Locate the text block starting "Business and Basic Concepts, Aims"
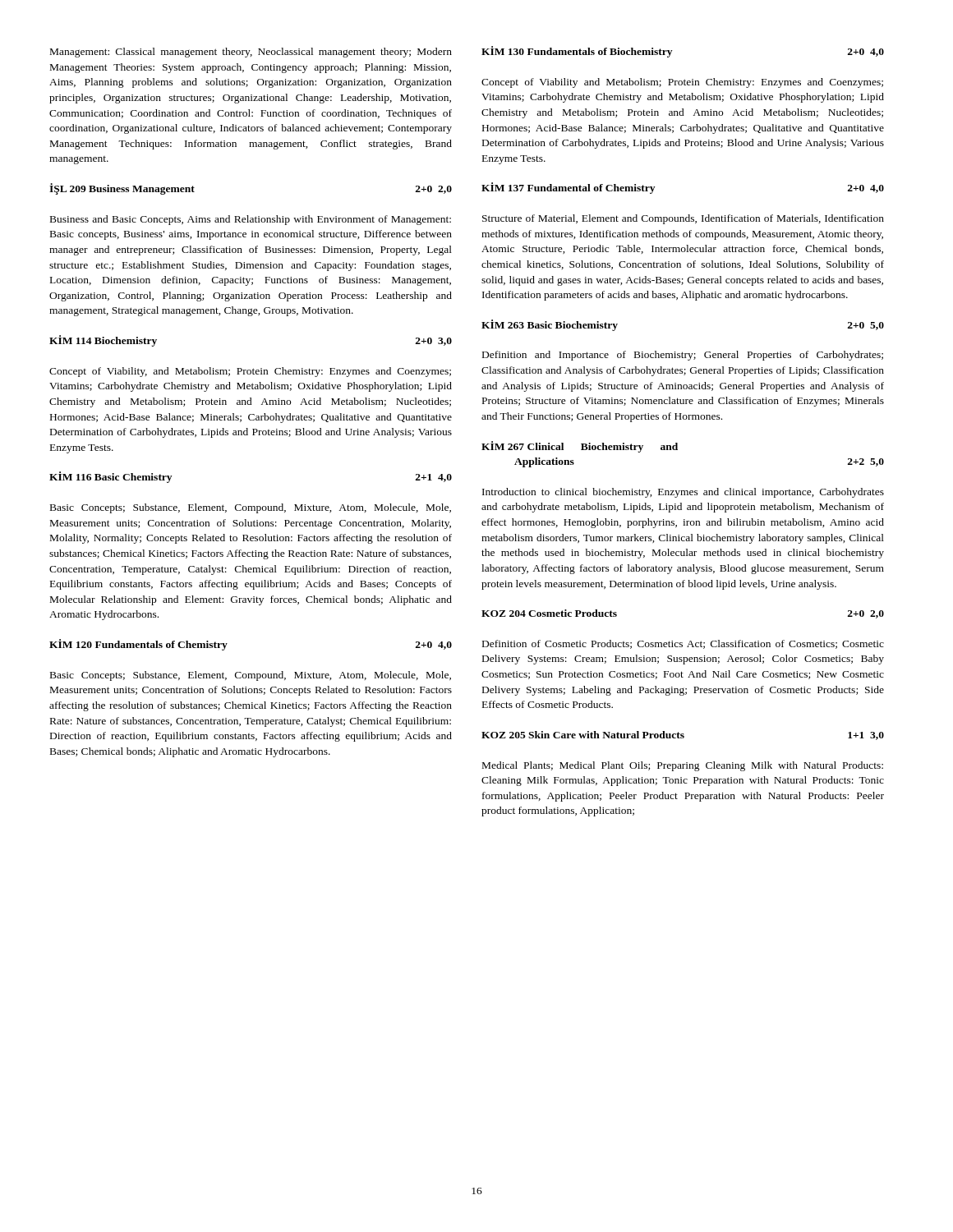Screen dimensions: 1232x953 (x=251, y=265)
